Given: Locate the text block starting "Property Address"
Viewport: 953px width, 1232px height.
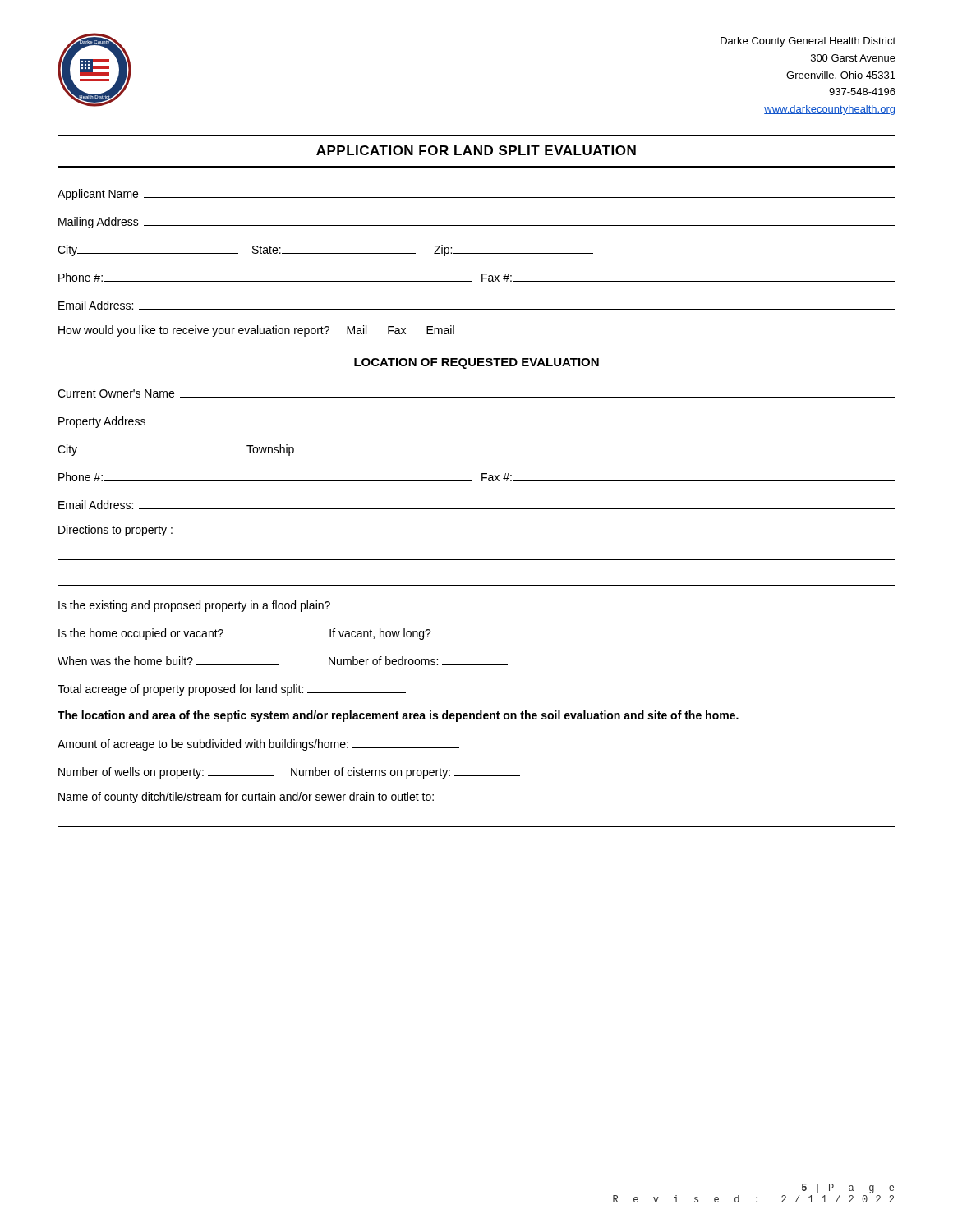Looking at the screenshot, I should pos(476,420).
